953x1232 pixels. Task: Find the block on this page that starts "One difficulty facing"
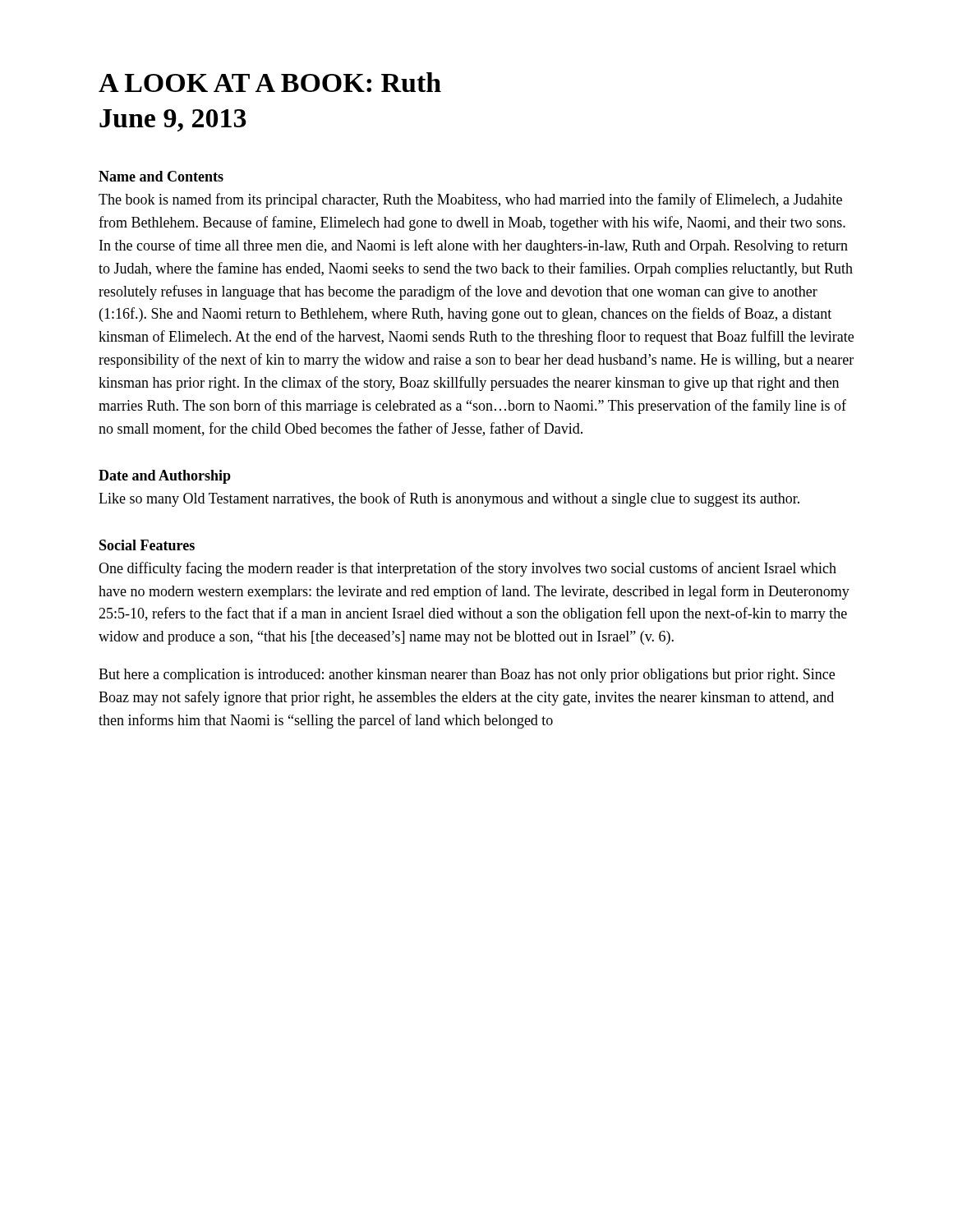pyautogui.click(x=476, y=645)
